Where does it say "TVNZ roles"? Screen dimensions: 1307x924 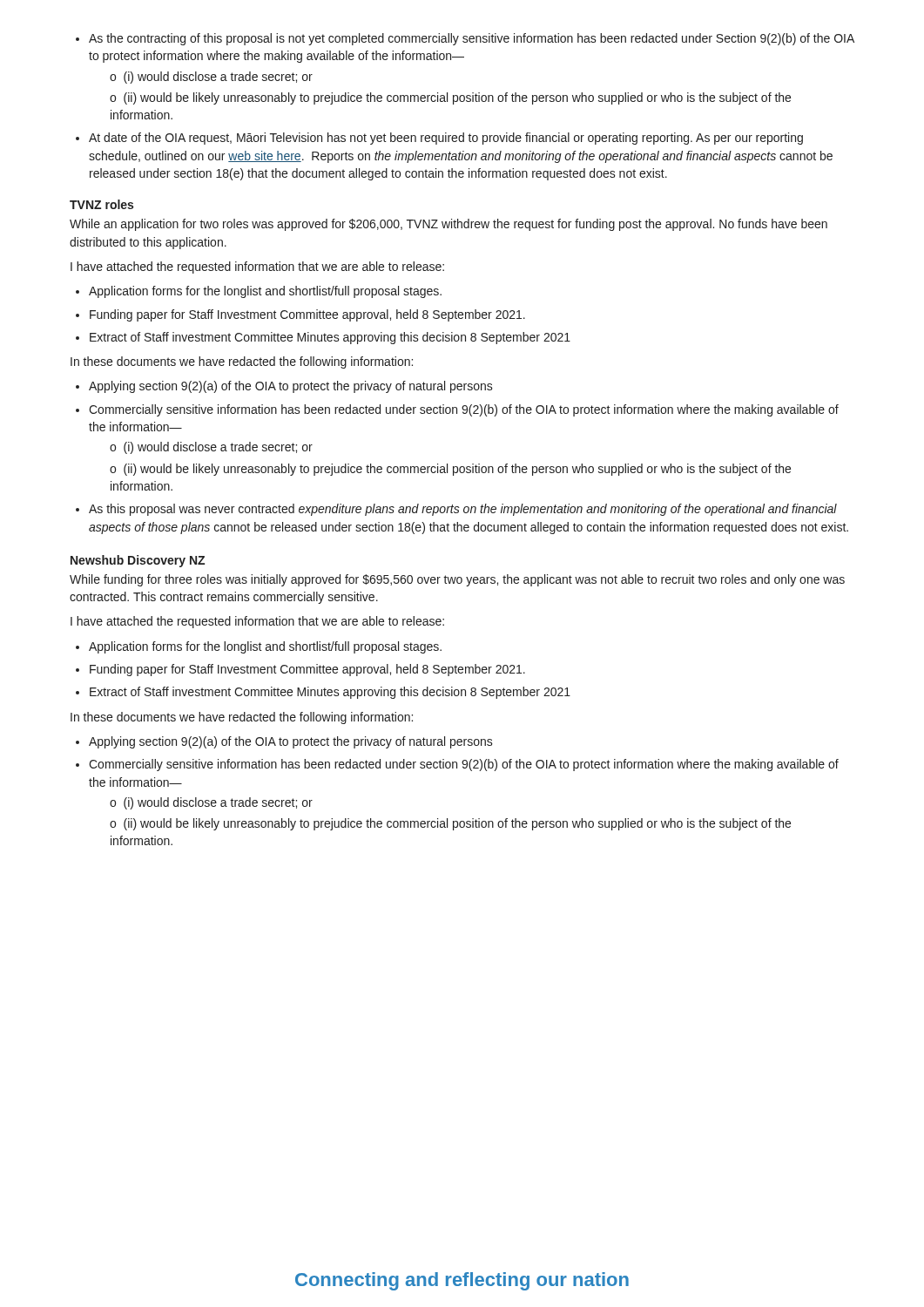pos(102,205)
